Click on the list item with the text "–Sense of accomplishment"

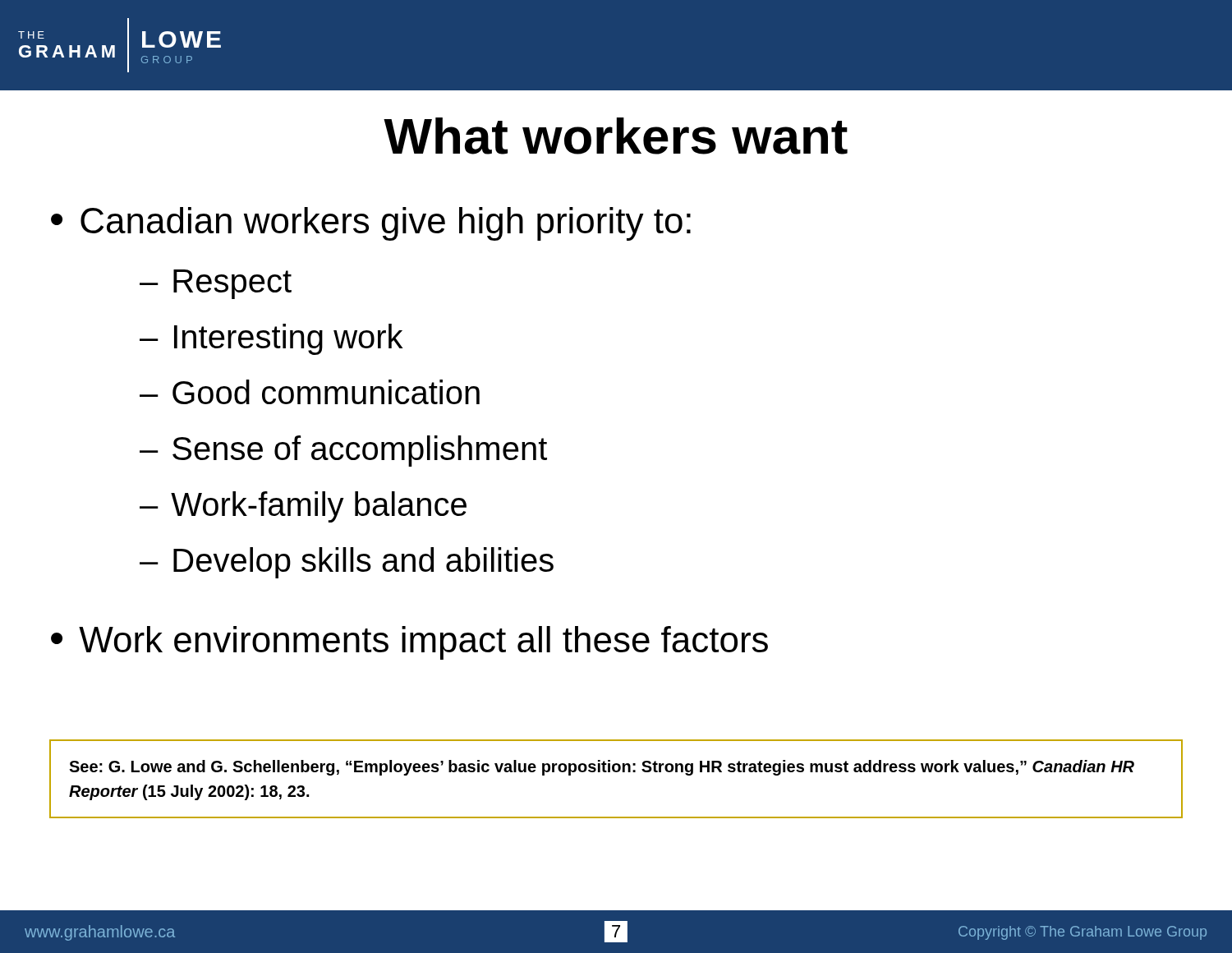click(343, 449)
